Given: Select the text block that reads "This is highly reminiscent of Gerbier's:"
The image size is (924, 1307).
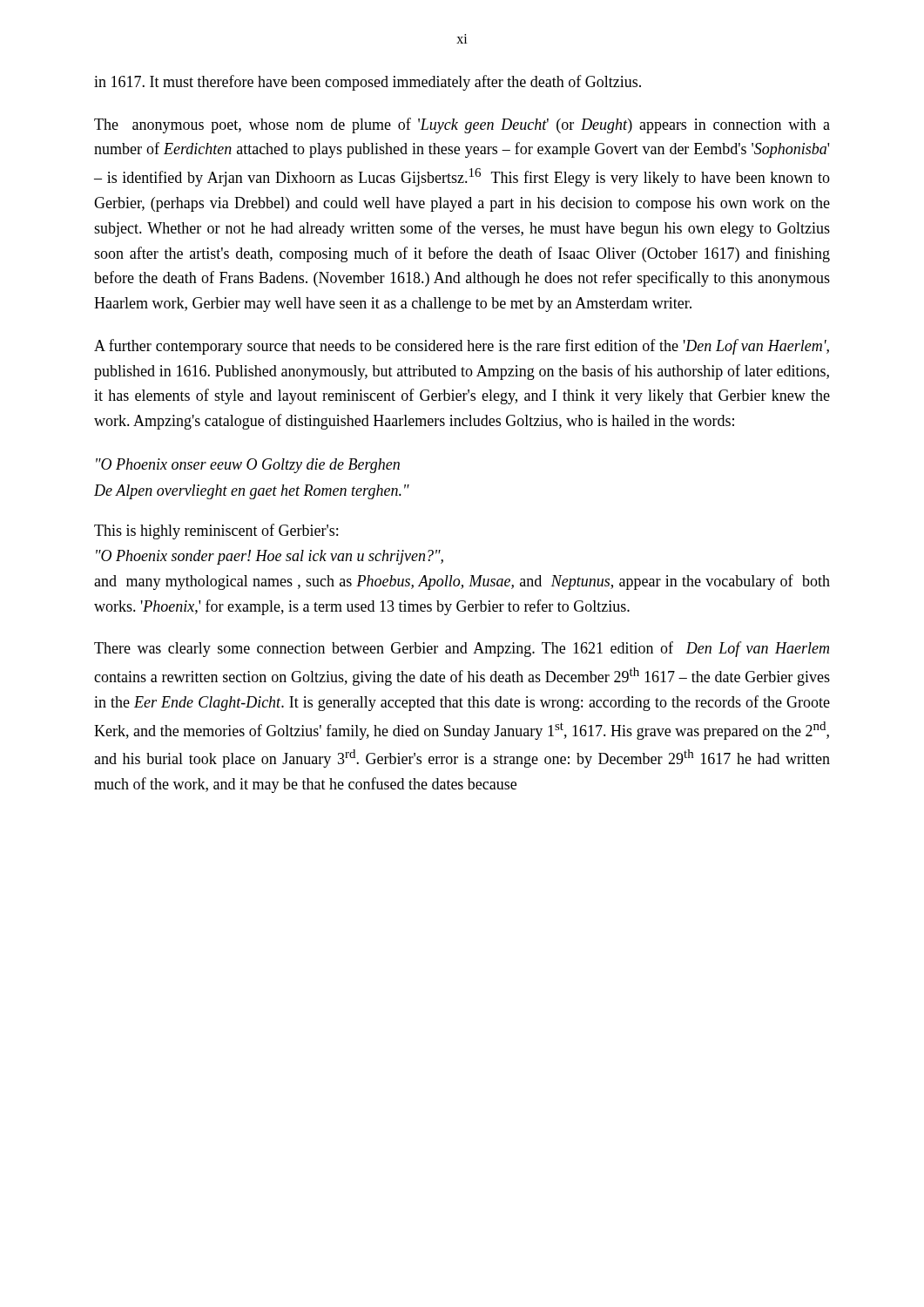Looking at the screenshot, I should coord(462,569).
